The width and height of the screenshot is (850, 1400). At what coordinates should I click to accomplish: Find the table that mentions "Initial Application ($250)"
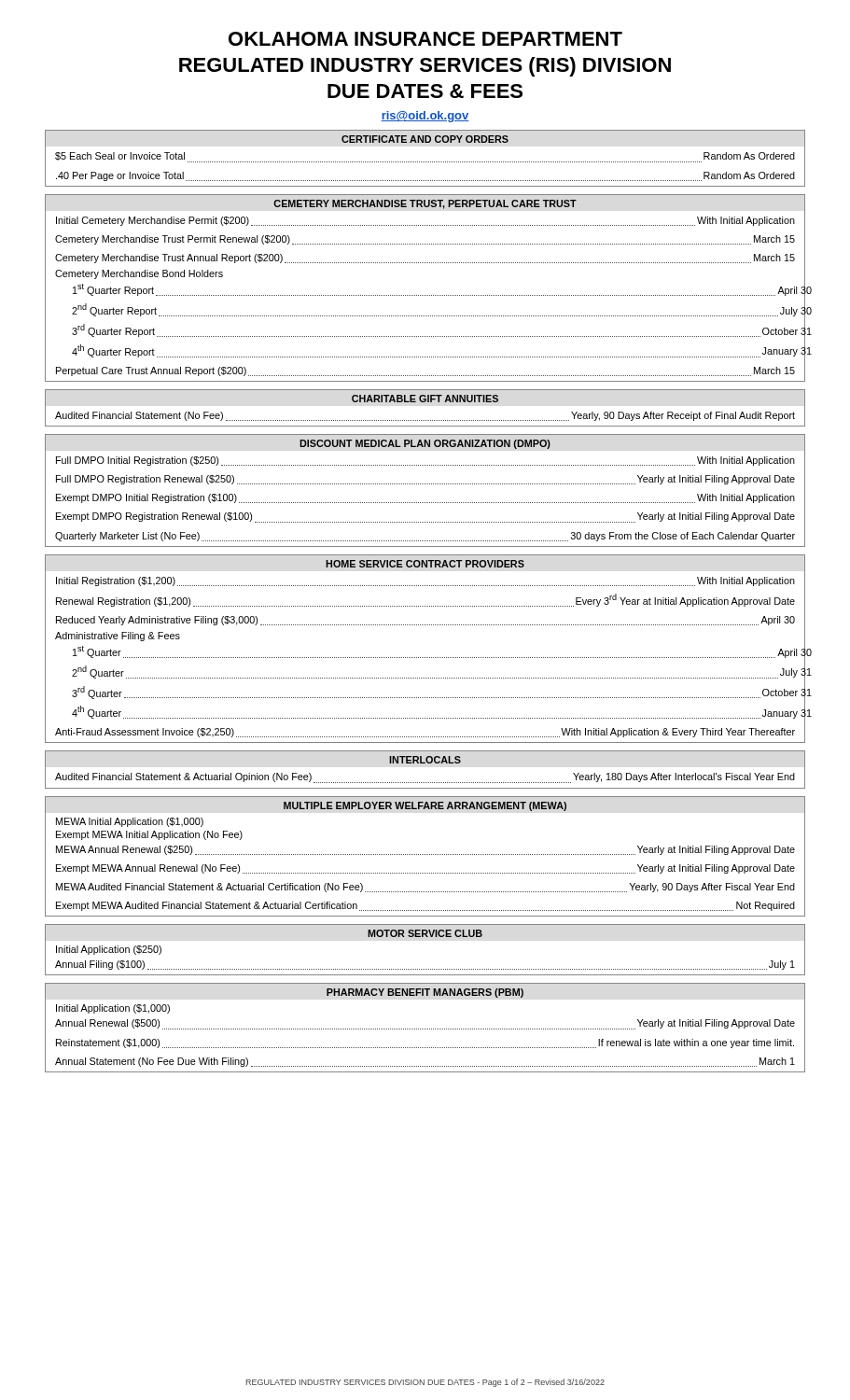425,950
